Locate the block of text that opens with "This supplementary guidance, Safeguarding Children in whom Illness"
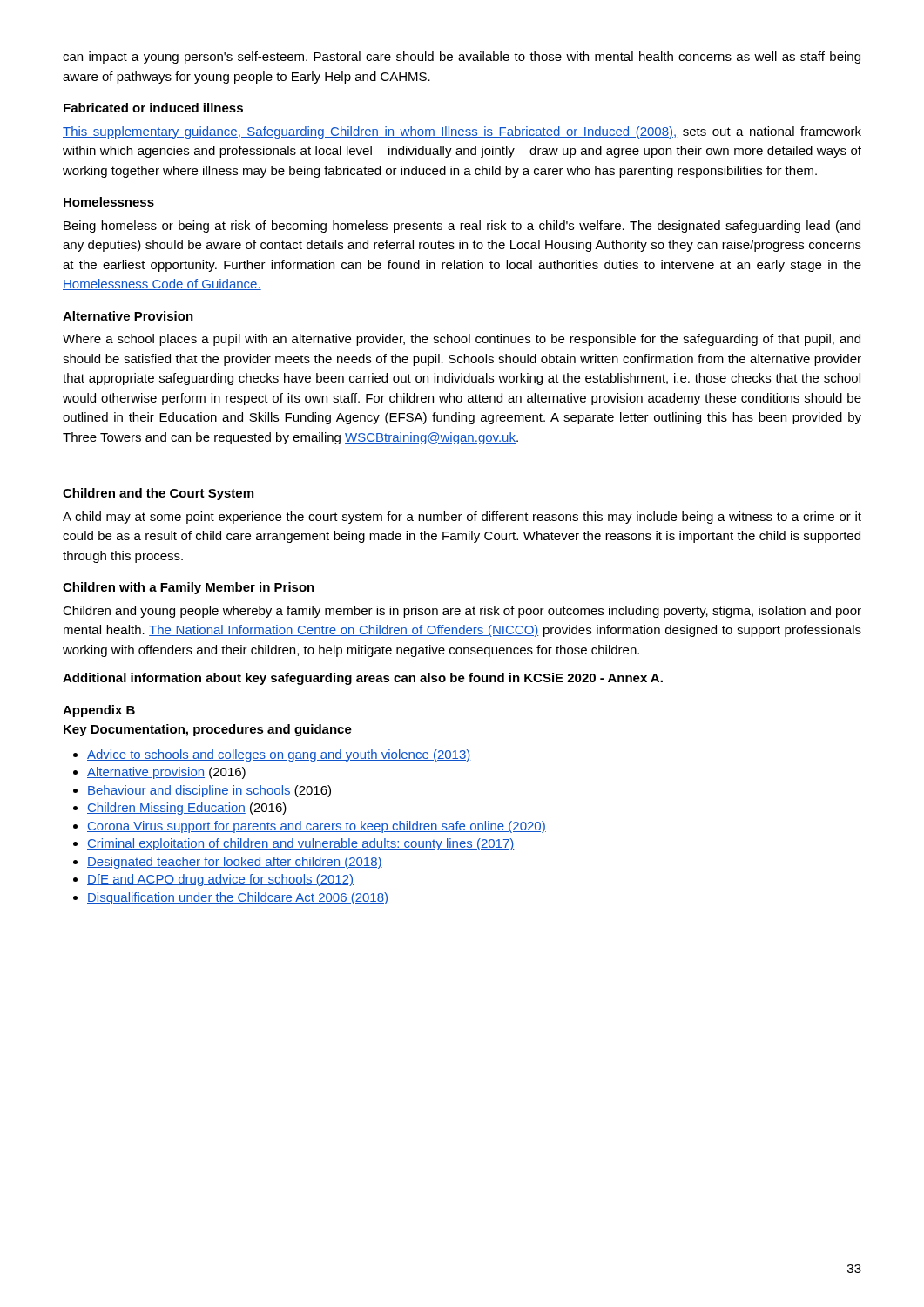 462,151
